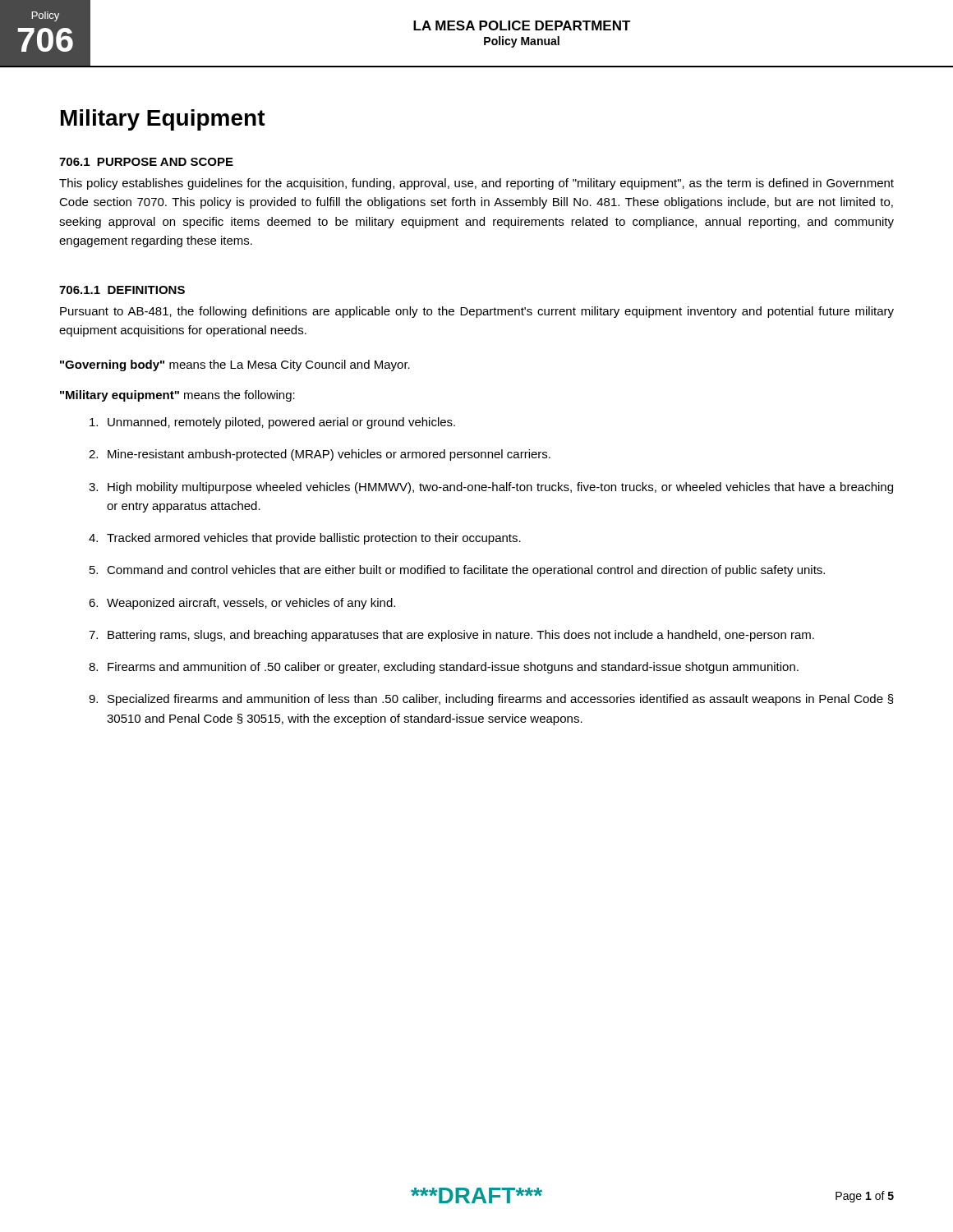Select the text block containing "Pursuant to AB-481, the"
953x1232 pixels.
tap(476, 320)
